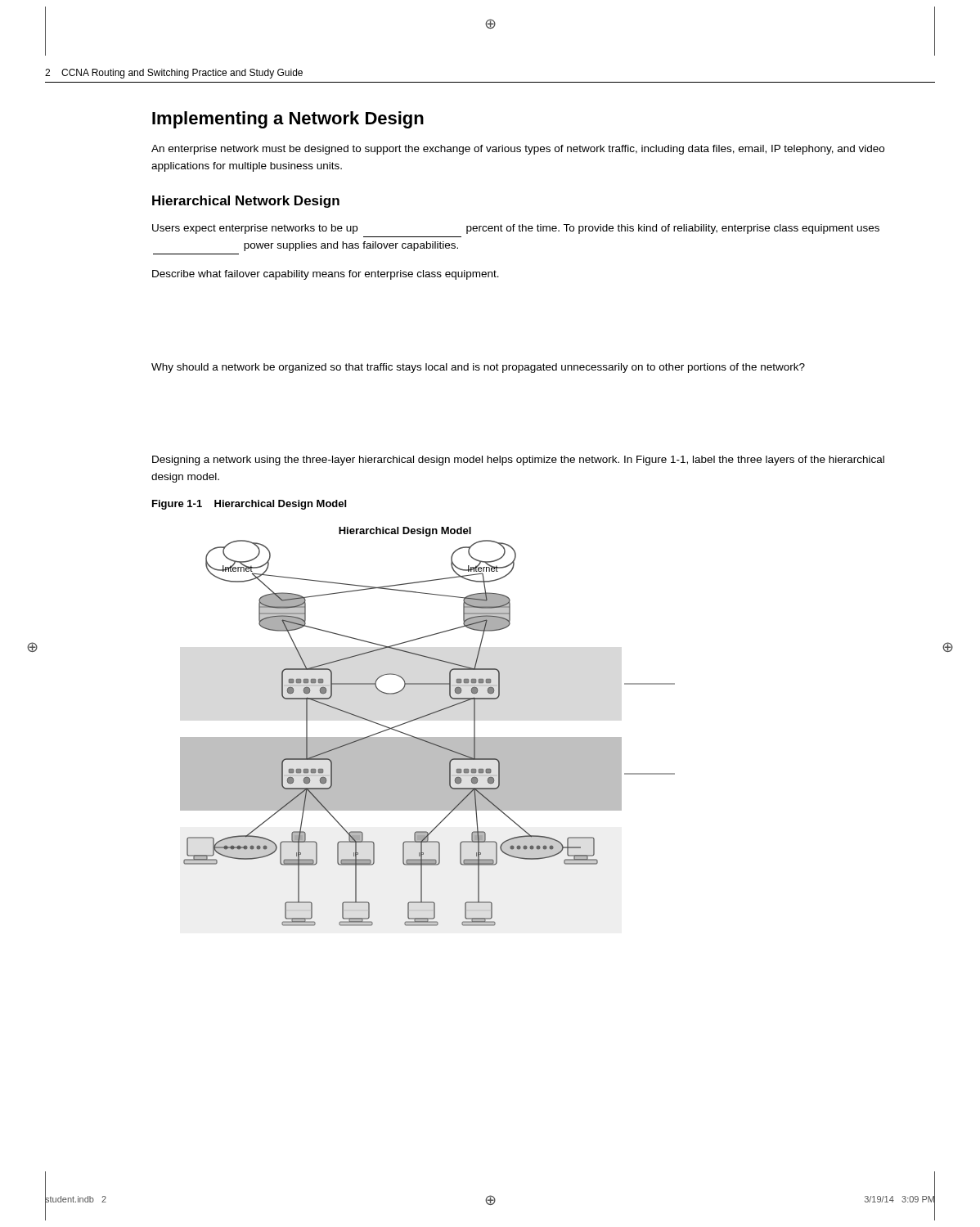Viewport: 980px width, 1227px height.
Task: Locate the region starting "Figure 1-1 Hierarchical"
Action: click(249, 505)
